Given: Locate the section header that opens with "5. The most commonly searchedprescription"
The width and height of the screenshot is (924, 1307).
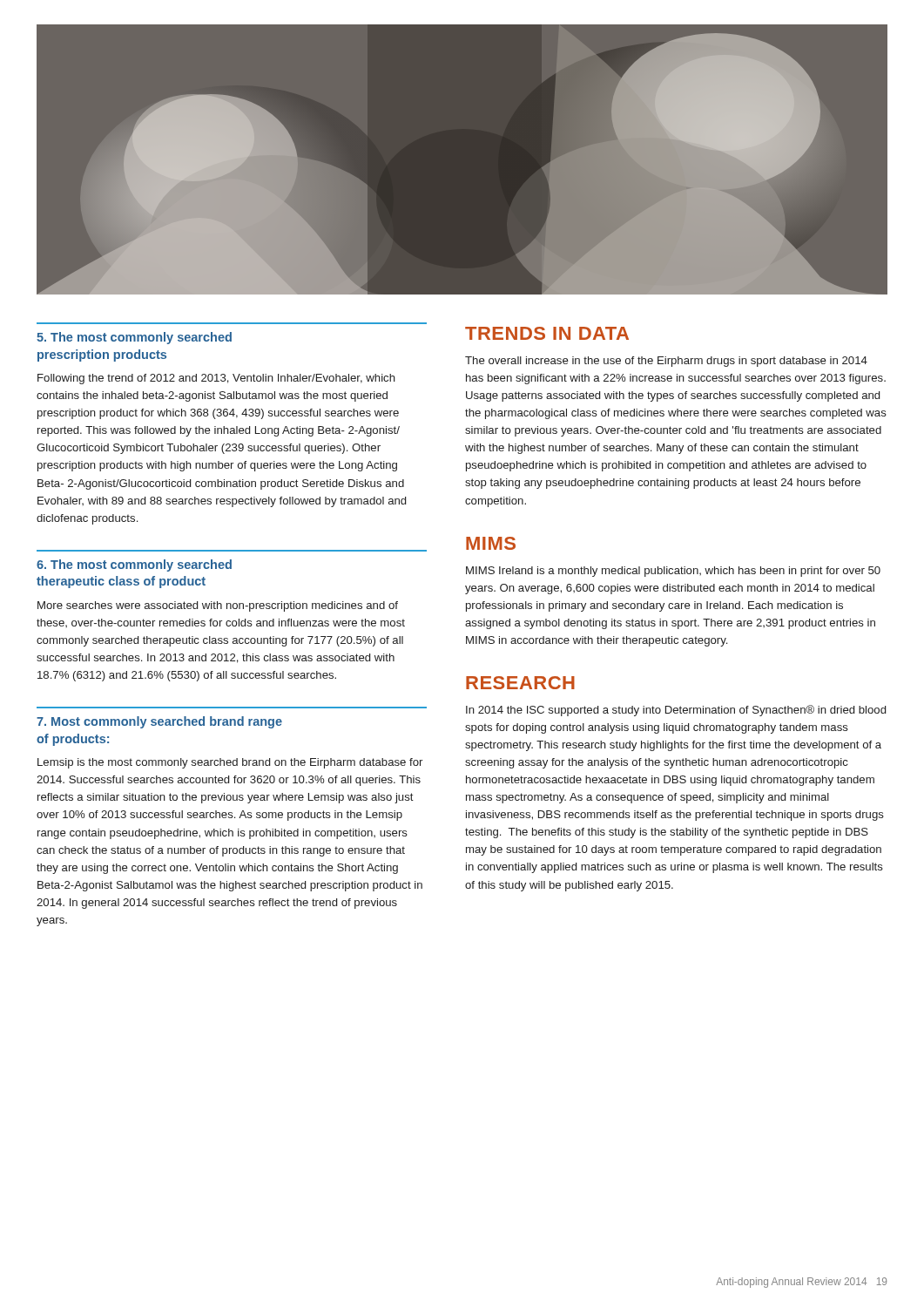Looking at the screenshot, I should pos(134,346).
